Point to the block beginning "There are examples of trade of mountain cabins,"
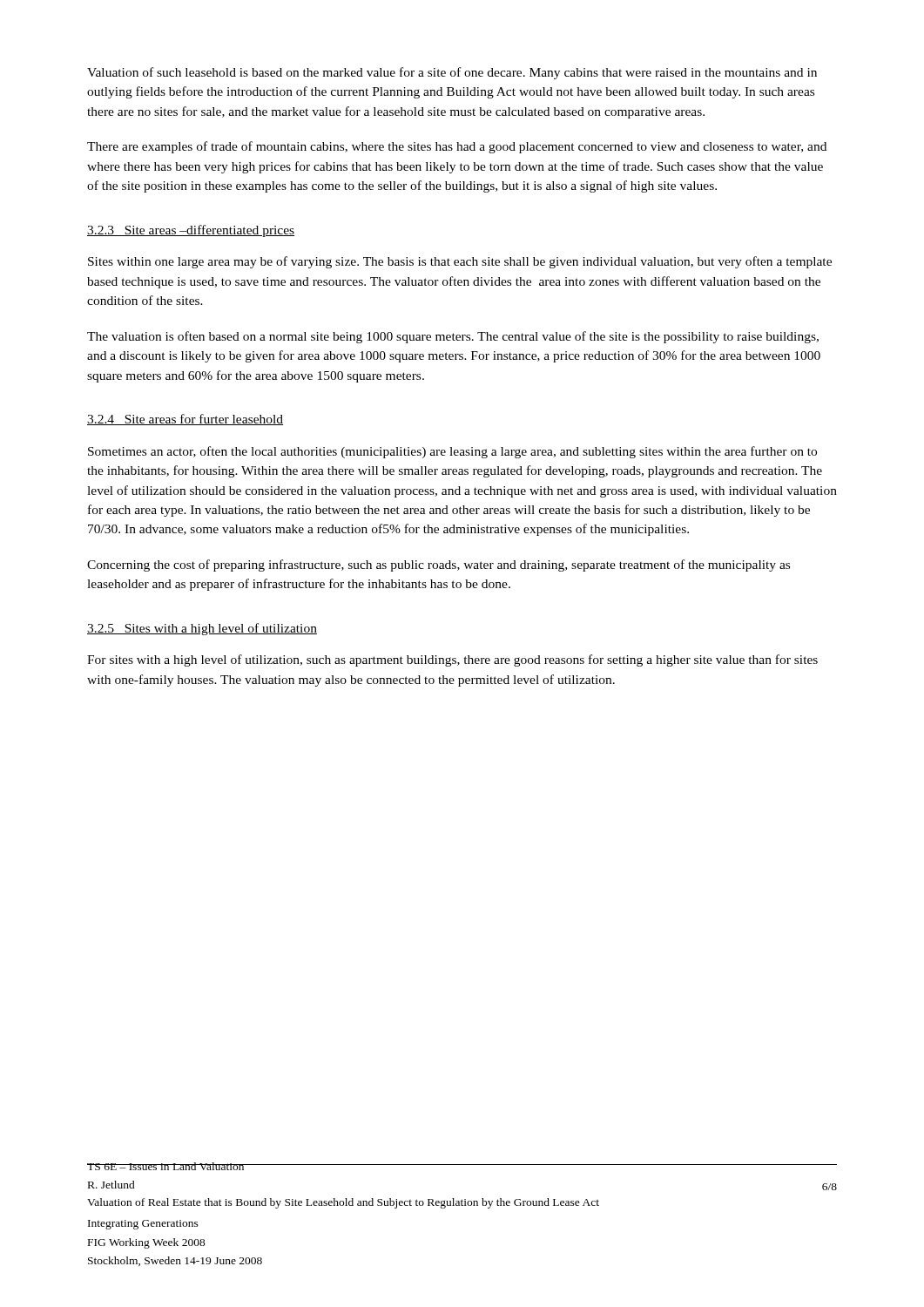The height and width of the screenshot is (1307, 924). point(457,166)
